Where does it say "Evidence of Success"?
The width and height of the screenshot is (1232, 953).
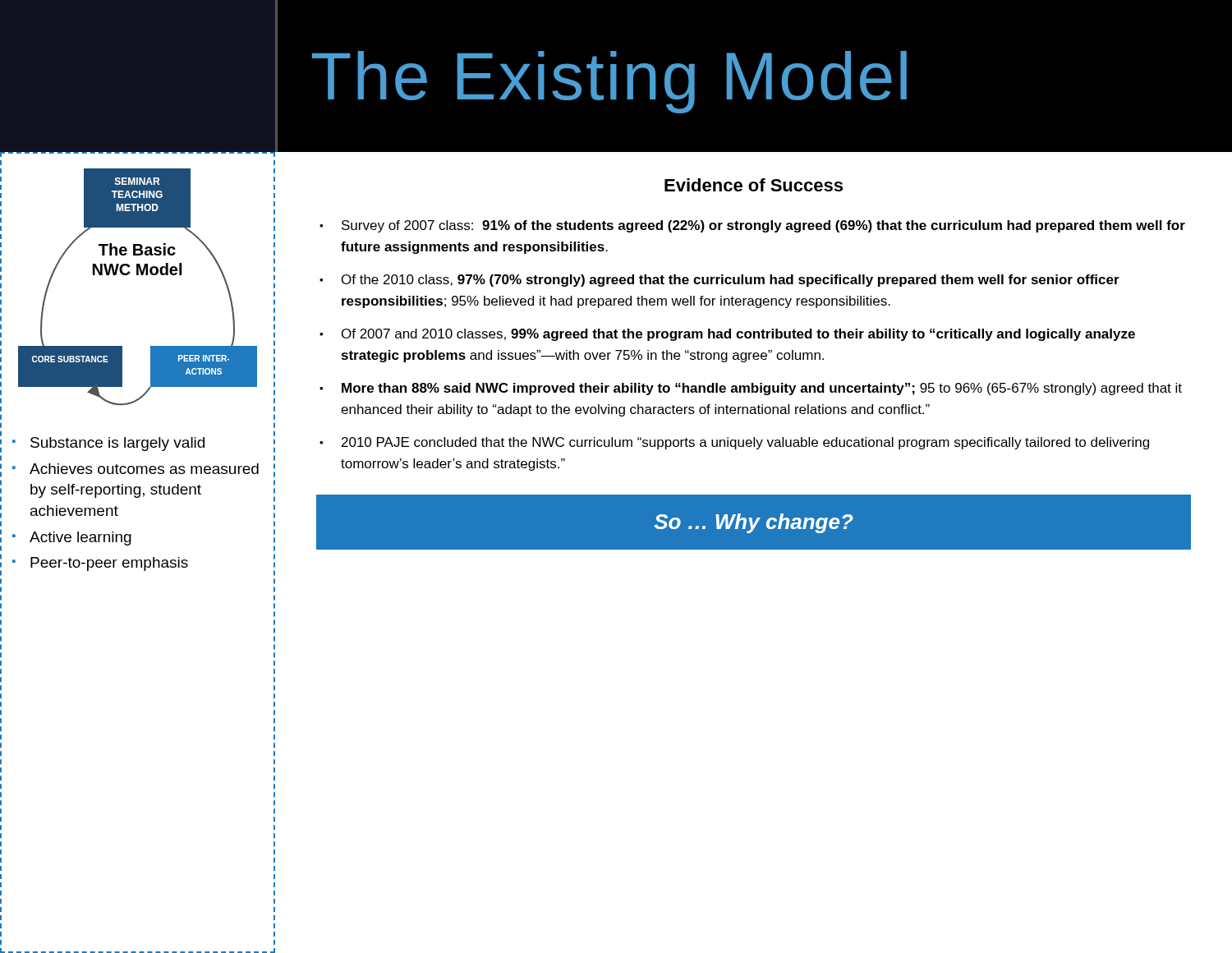click(754, 185)
